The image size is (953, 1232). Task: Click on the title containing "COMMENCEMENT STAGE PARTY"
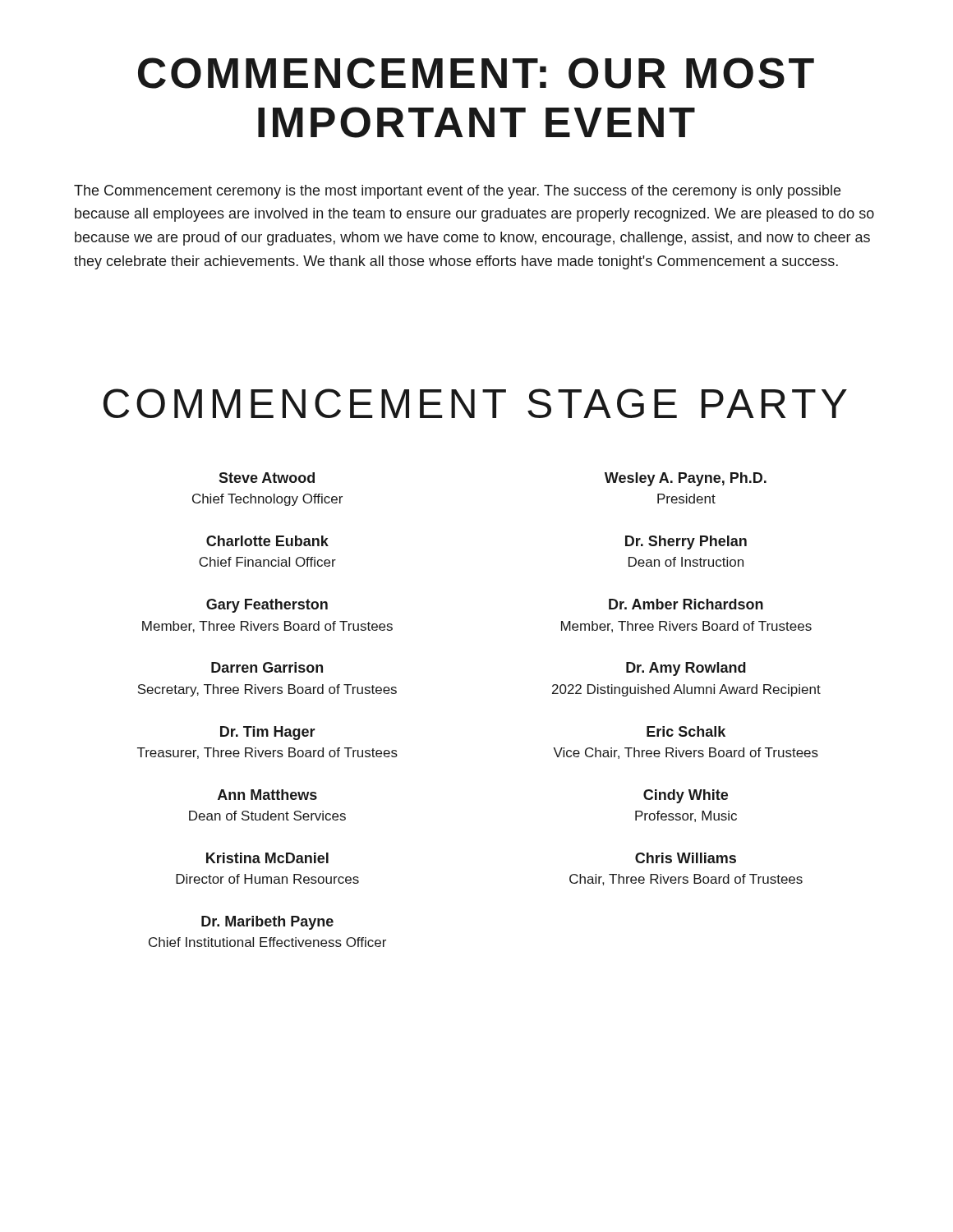click(476, 404)
